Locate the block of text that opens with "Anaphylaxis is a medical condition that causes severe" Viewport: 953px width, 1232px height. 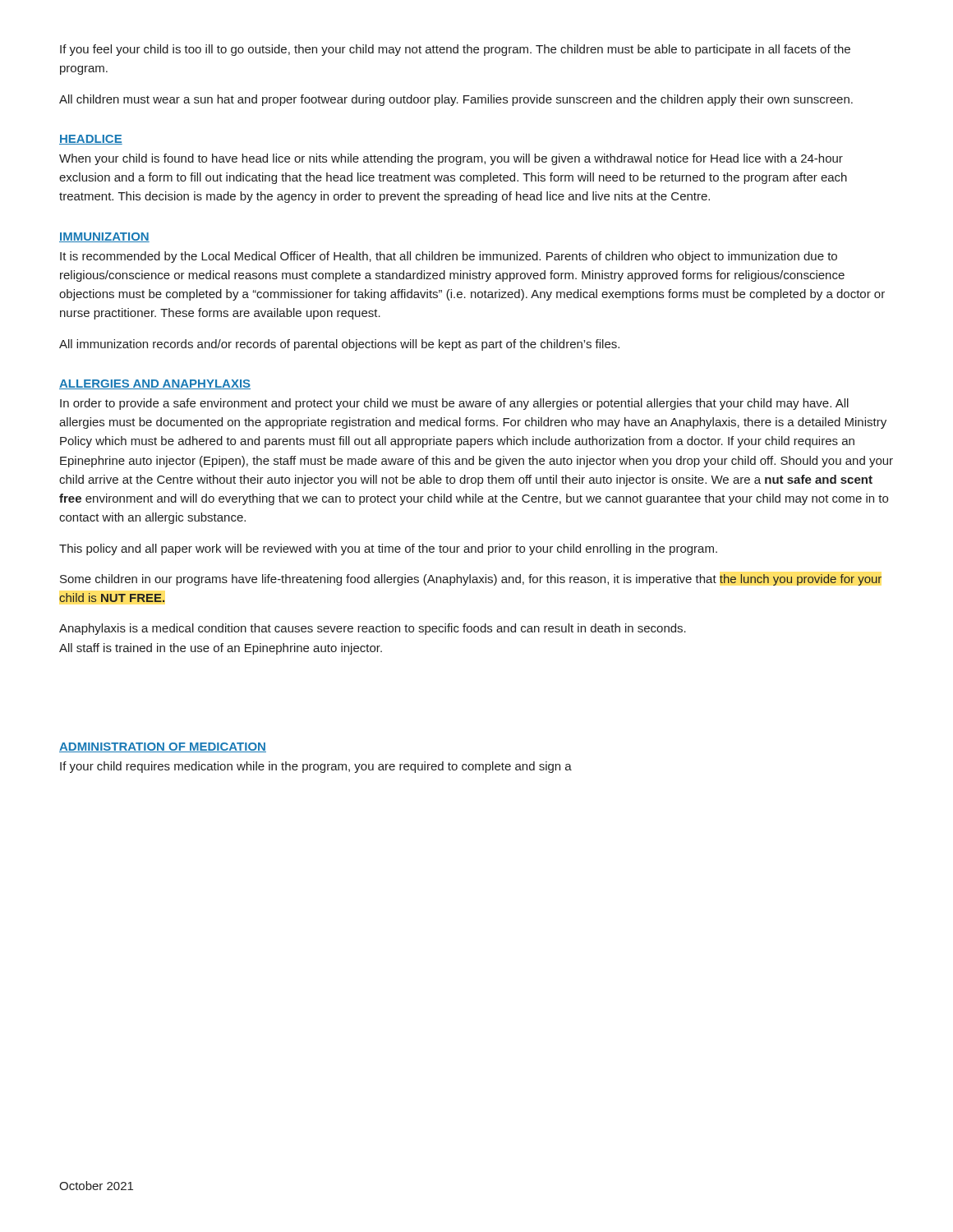pos(373,638)
